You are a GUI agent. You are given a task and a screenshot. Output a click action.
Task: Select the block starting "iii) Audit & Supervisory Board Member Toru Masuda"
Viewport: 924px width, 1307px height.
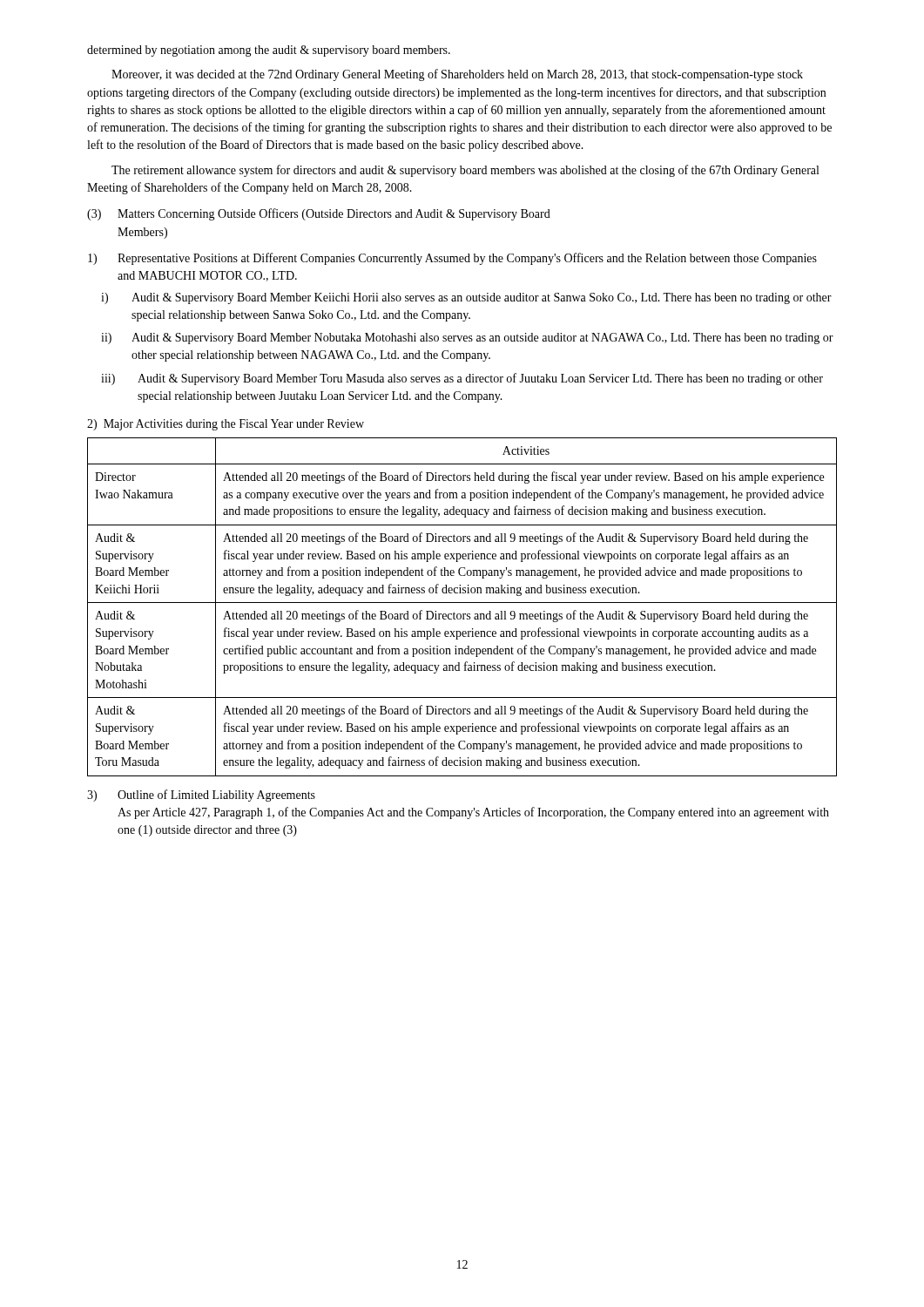tap(469, 388)
